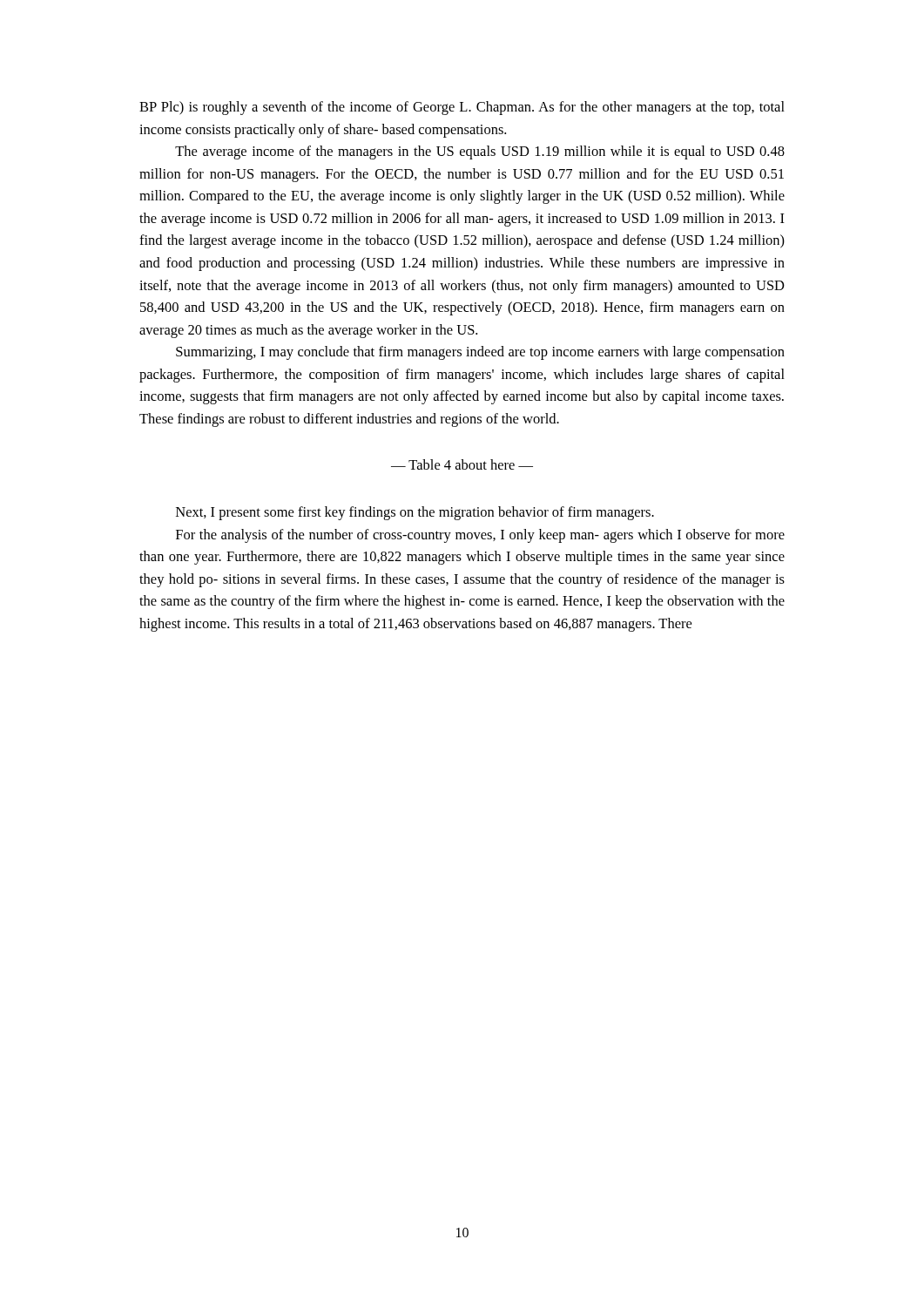Navigate to the text block starting "Next, I present some first"
The image size is (924, 1307).
[462, 512]
